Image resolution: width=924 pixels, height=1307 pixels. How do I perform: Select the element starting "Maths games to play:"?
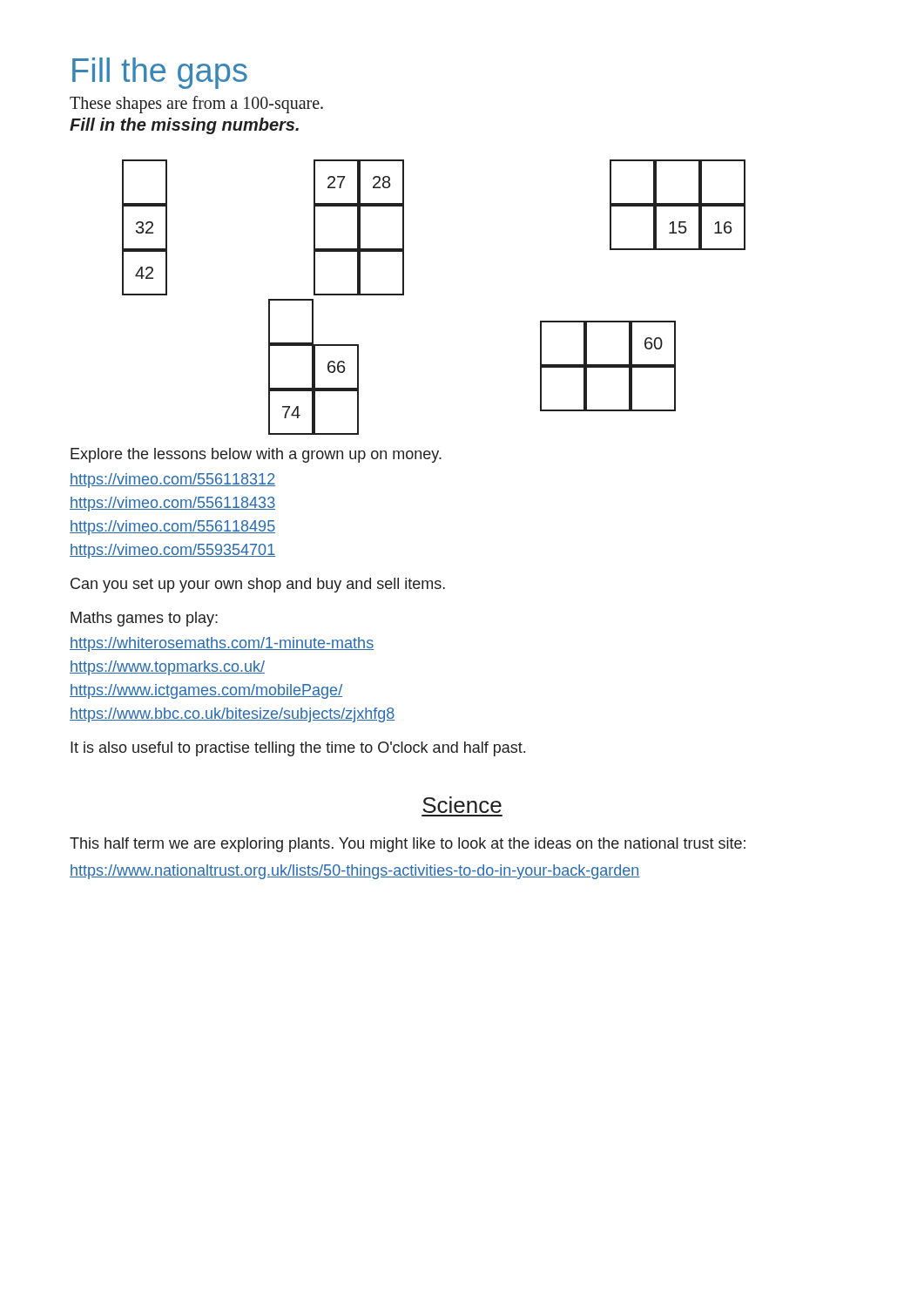(x=144, y=619)
